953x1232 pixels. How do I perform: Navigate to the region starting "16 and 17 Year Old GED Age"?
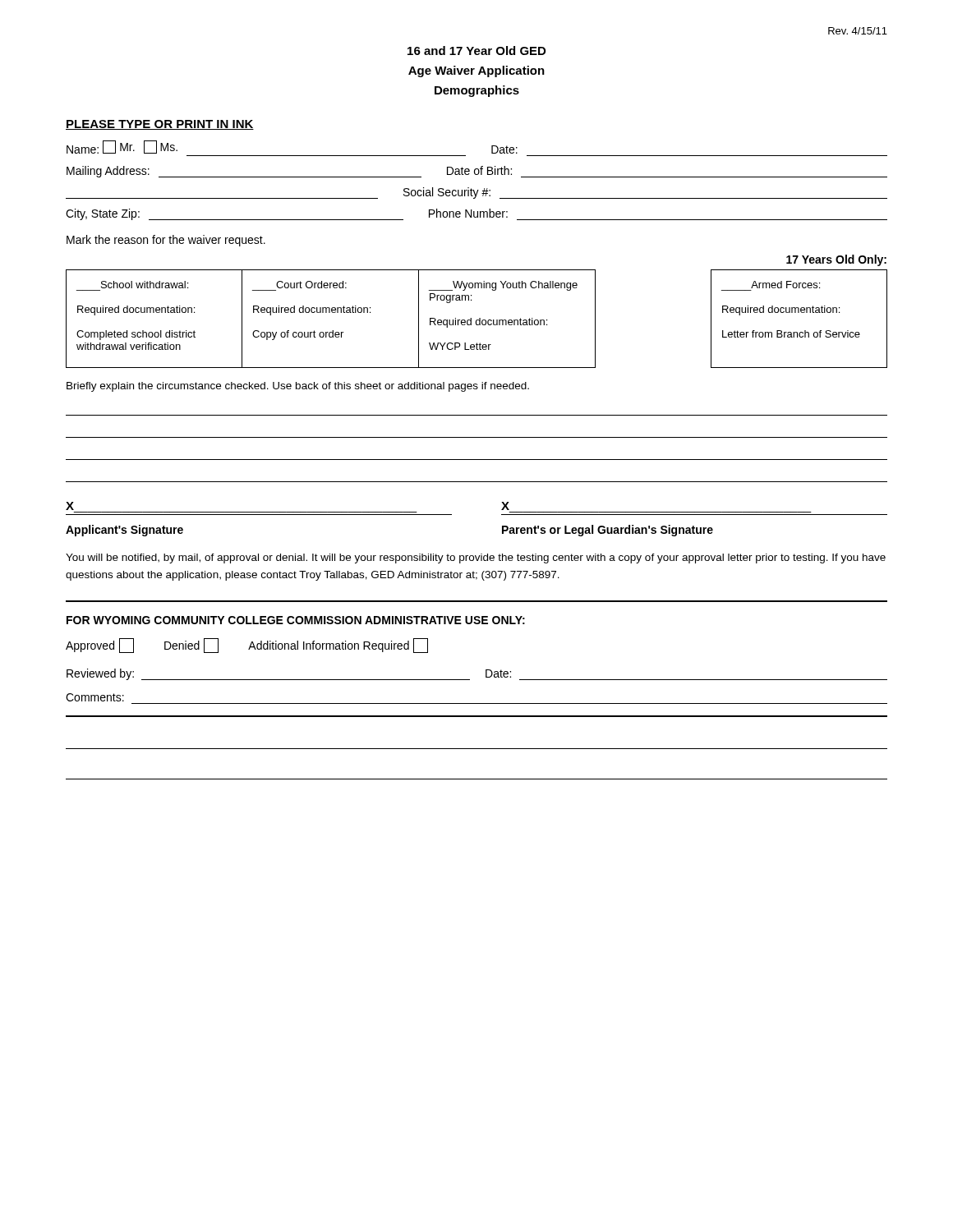tap(476, 71)
